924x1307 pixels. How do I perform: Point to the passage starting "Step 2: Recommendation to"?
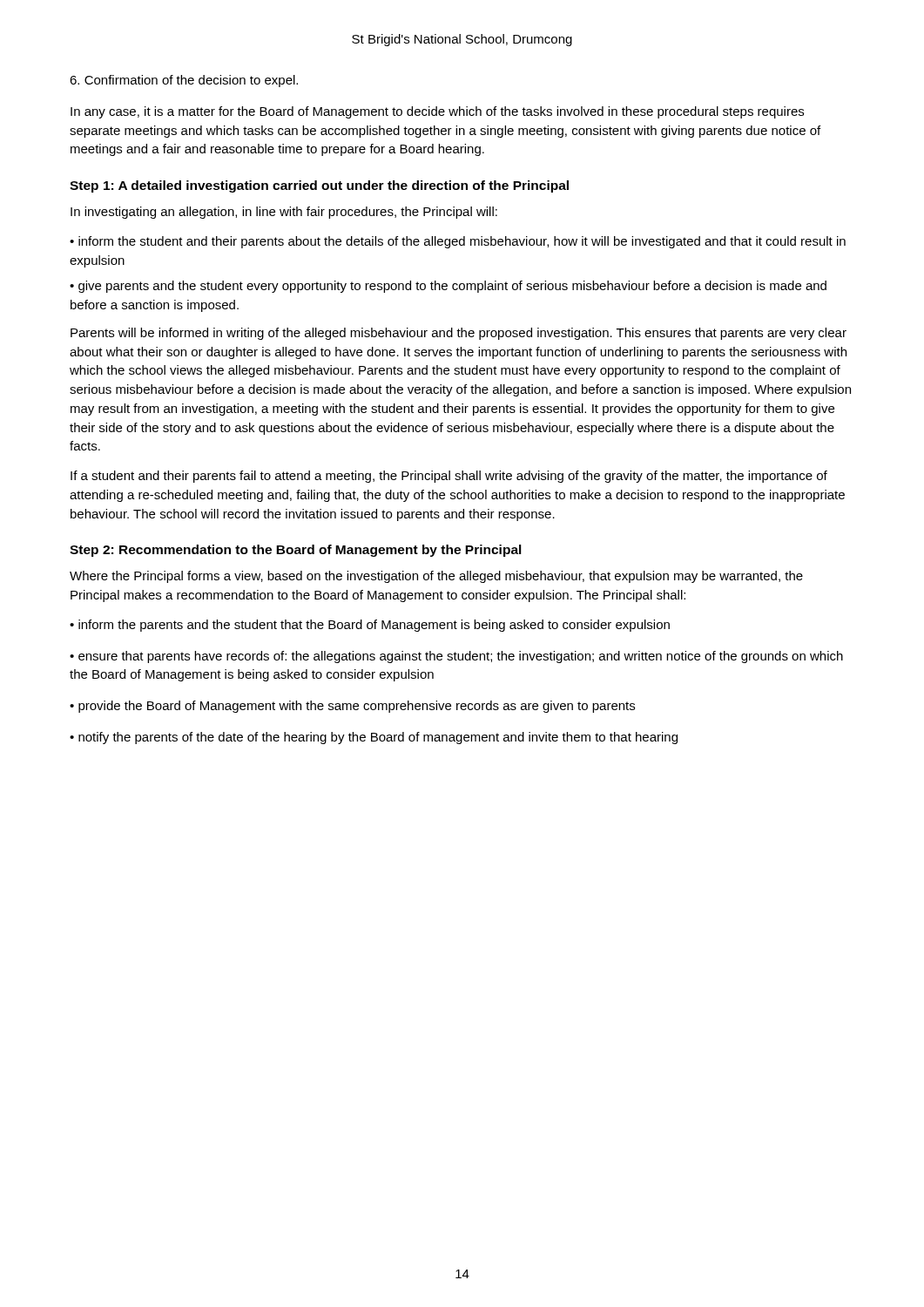tap(296, 550)
